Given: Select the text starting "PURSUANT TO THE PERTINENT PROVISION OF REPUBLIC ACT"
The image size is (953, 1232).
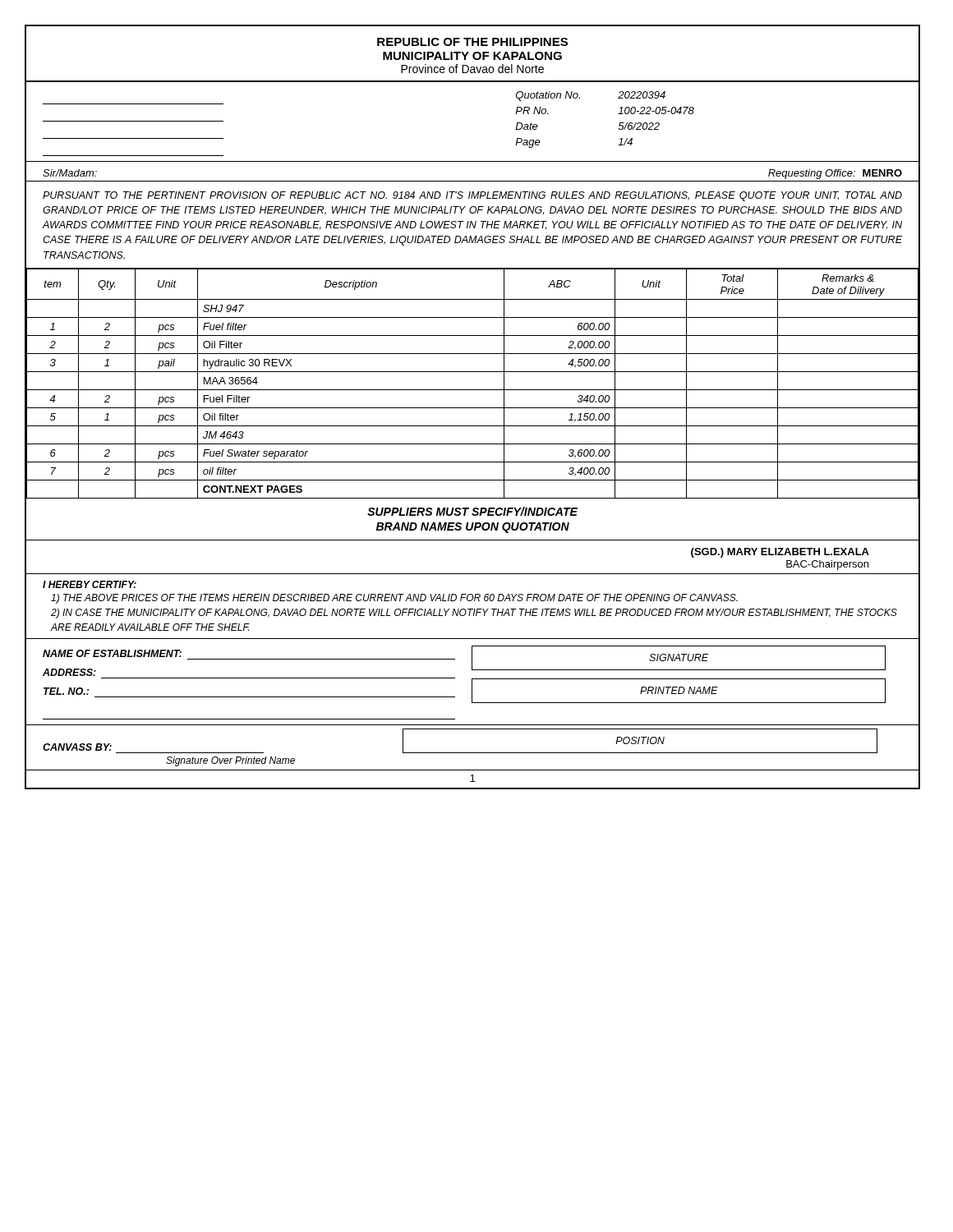Looking at the screenshot, I should point(472,225).
